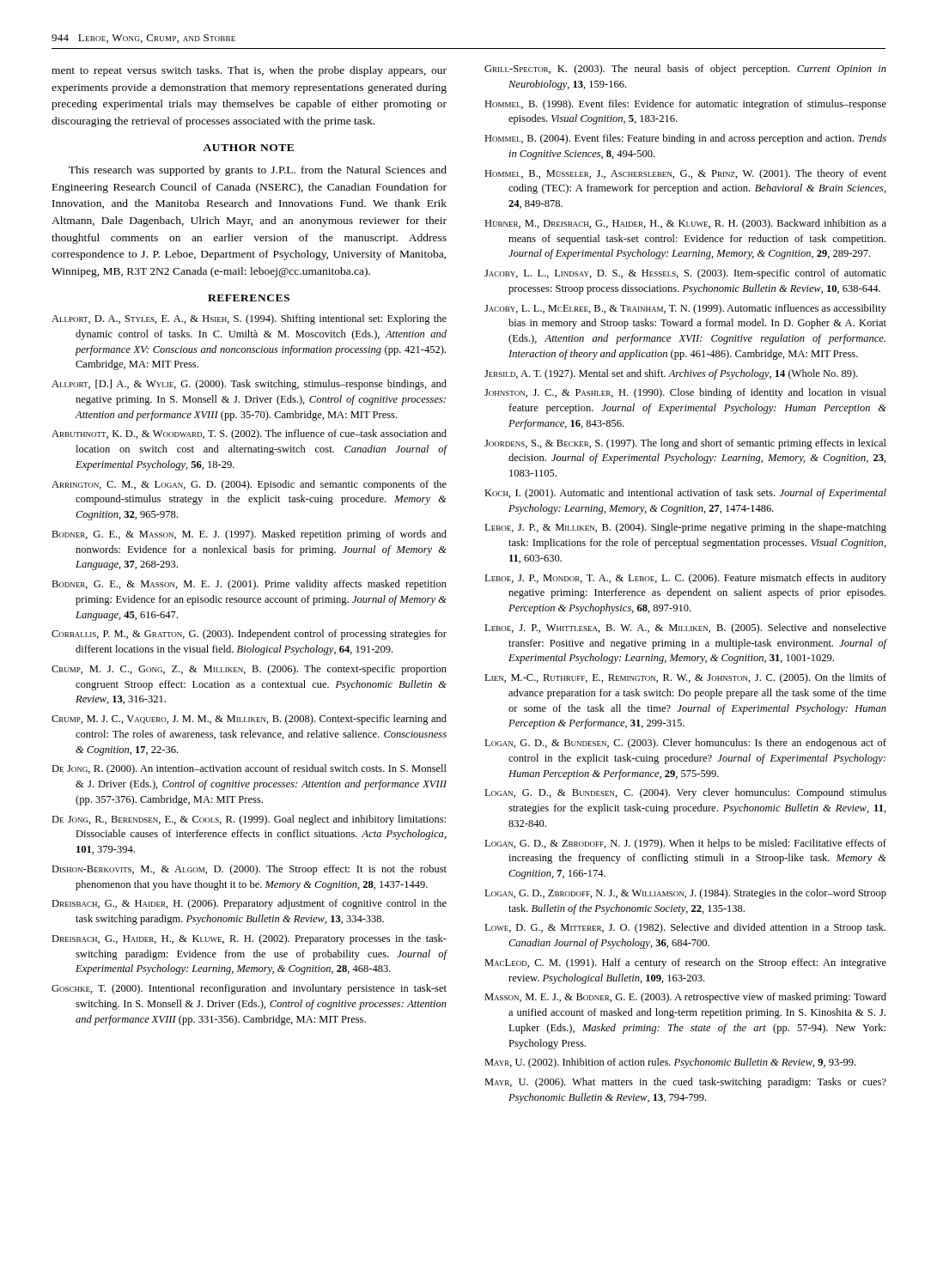This screenshot has height=1288, width=937.
Task: Point to the passage starting "MacLeod, C. M. (1991). Half"
Action: [685, 970]
